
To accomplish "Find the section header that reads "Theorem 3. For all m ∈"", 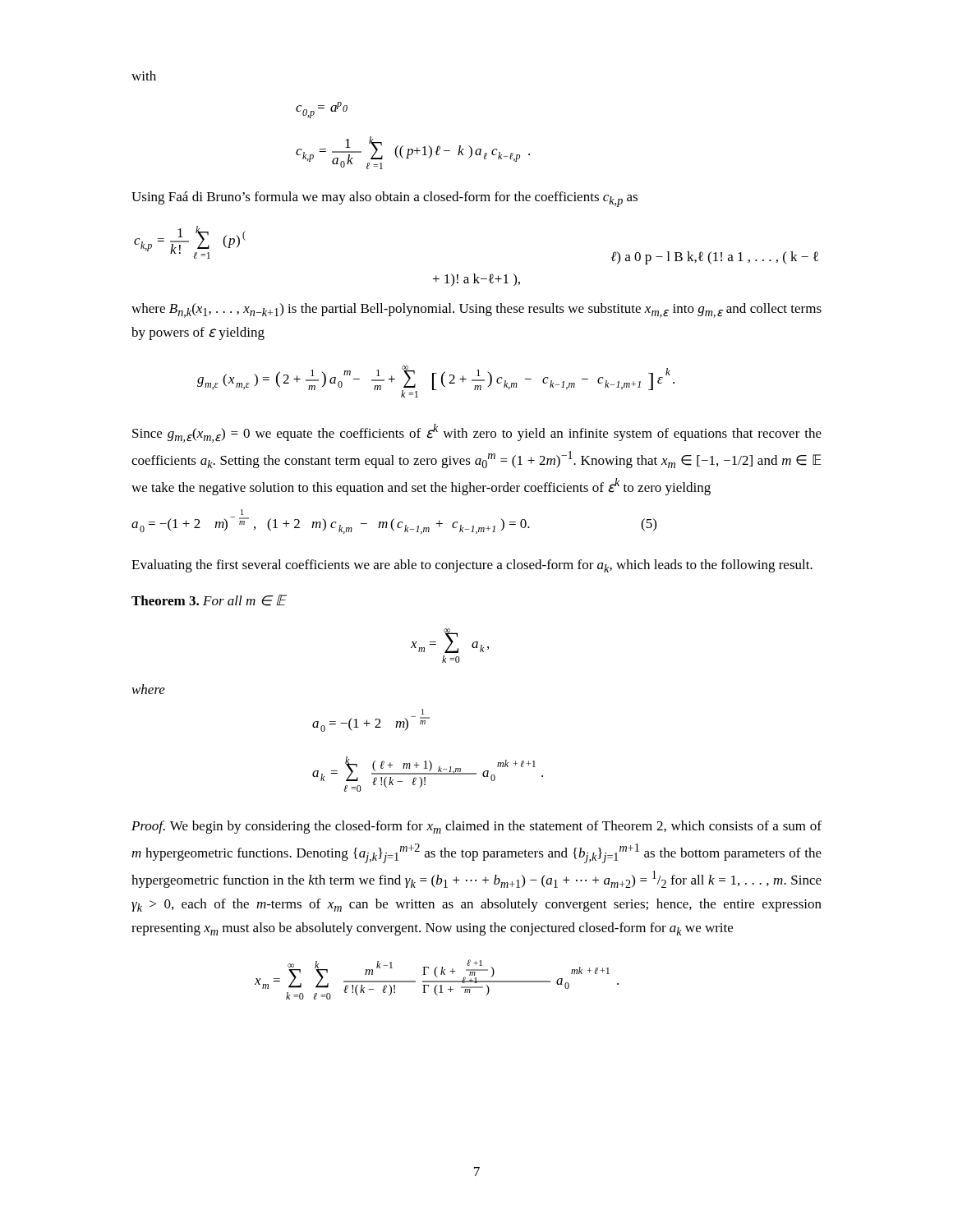I will click(x=208, y=601).
